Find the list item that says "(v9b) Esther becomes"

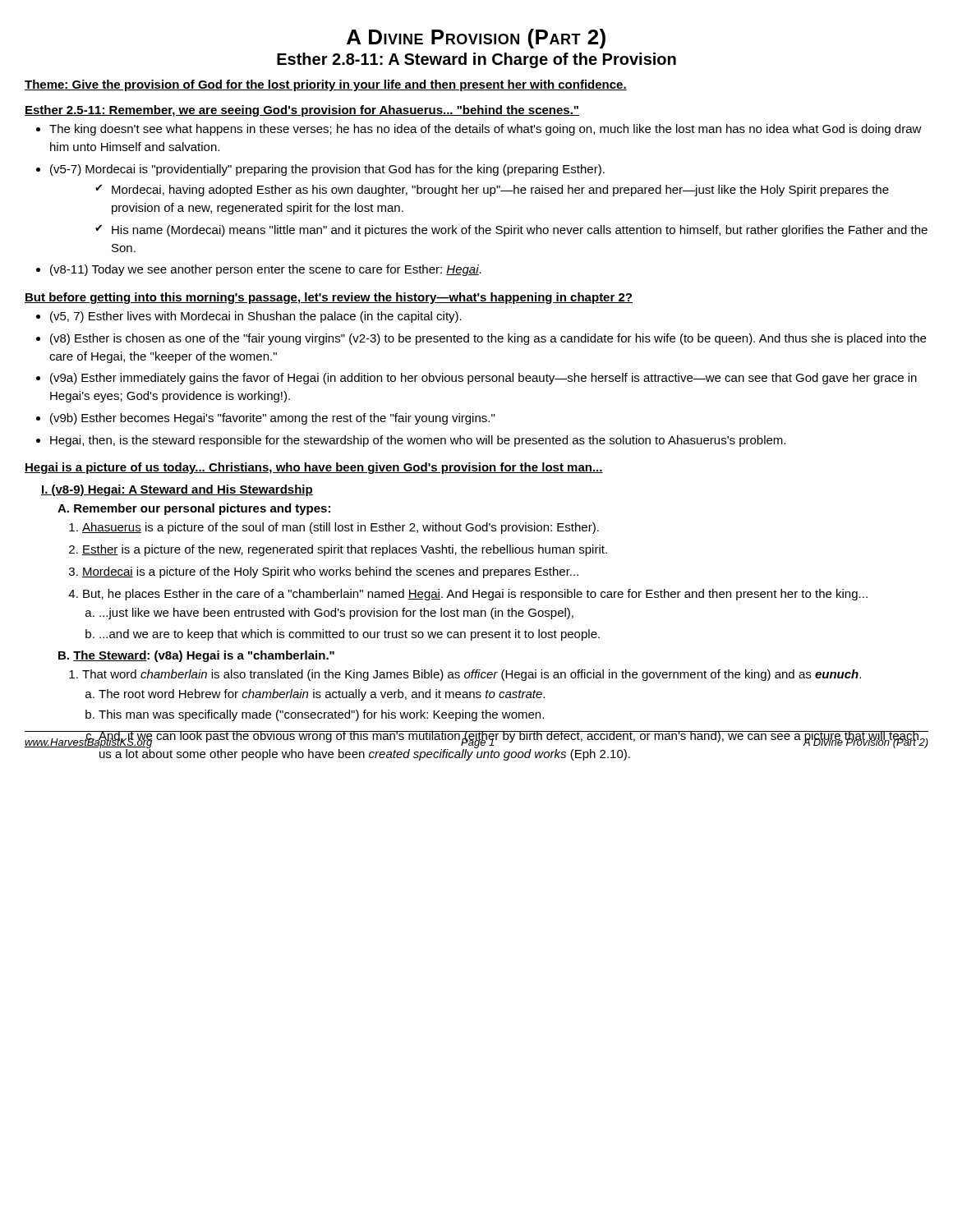(x=272, y=417)
